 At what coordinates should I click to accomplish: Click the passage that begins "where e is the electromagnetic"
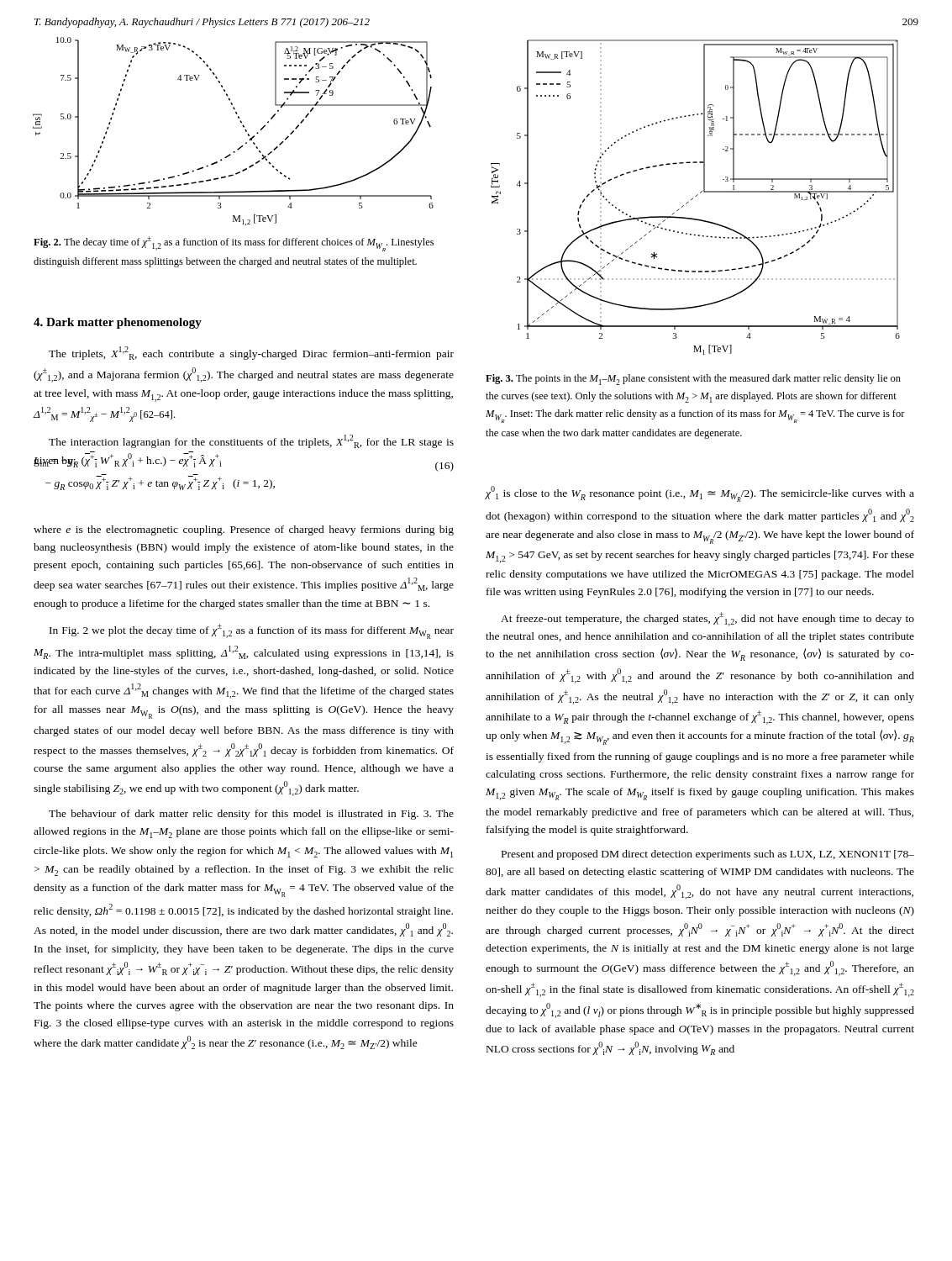[244, 787]
